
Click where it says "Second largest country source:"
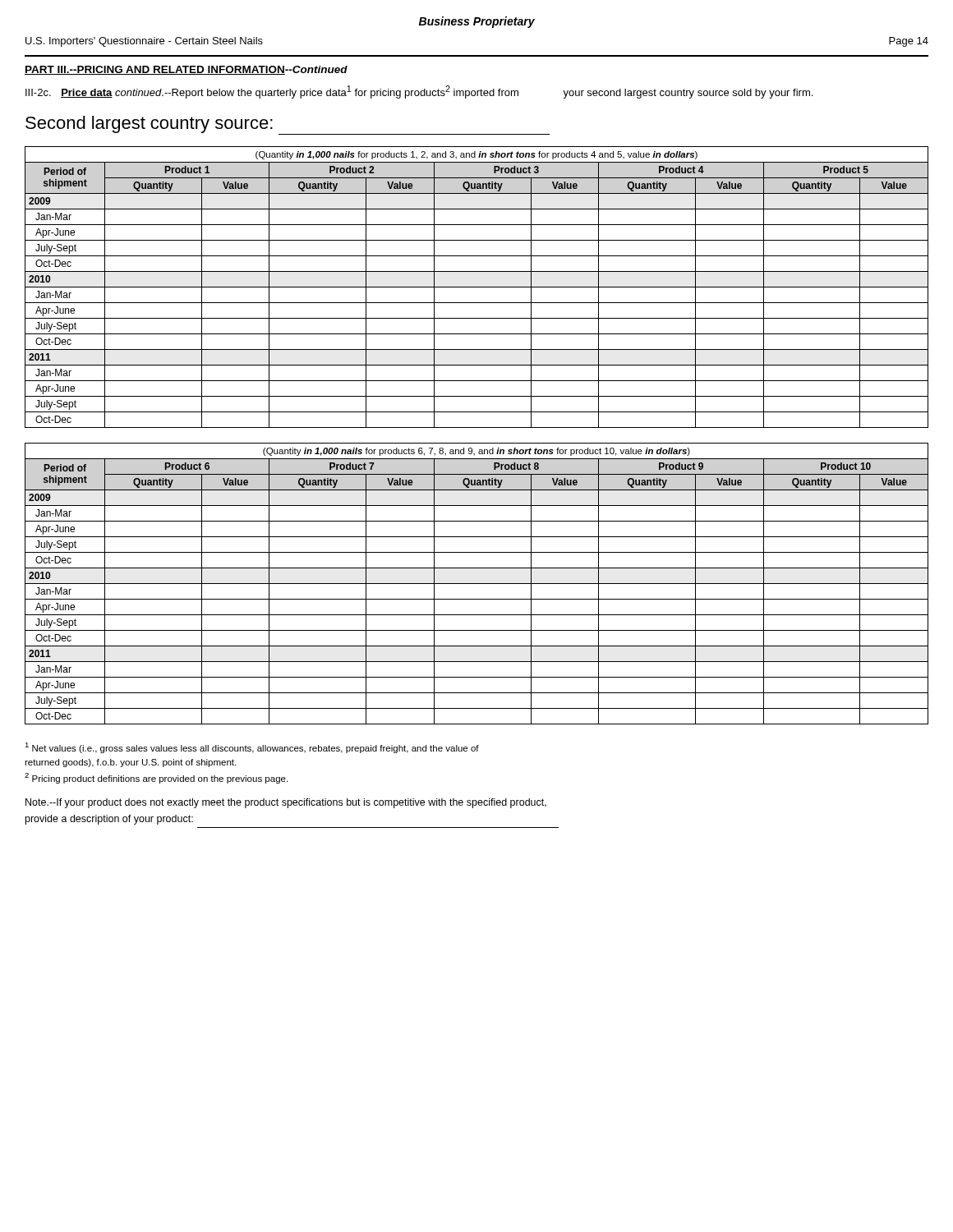287,123
